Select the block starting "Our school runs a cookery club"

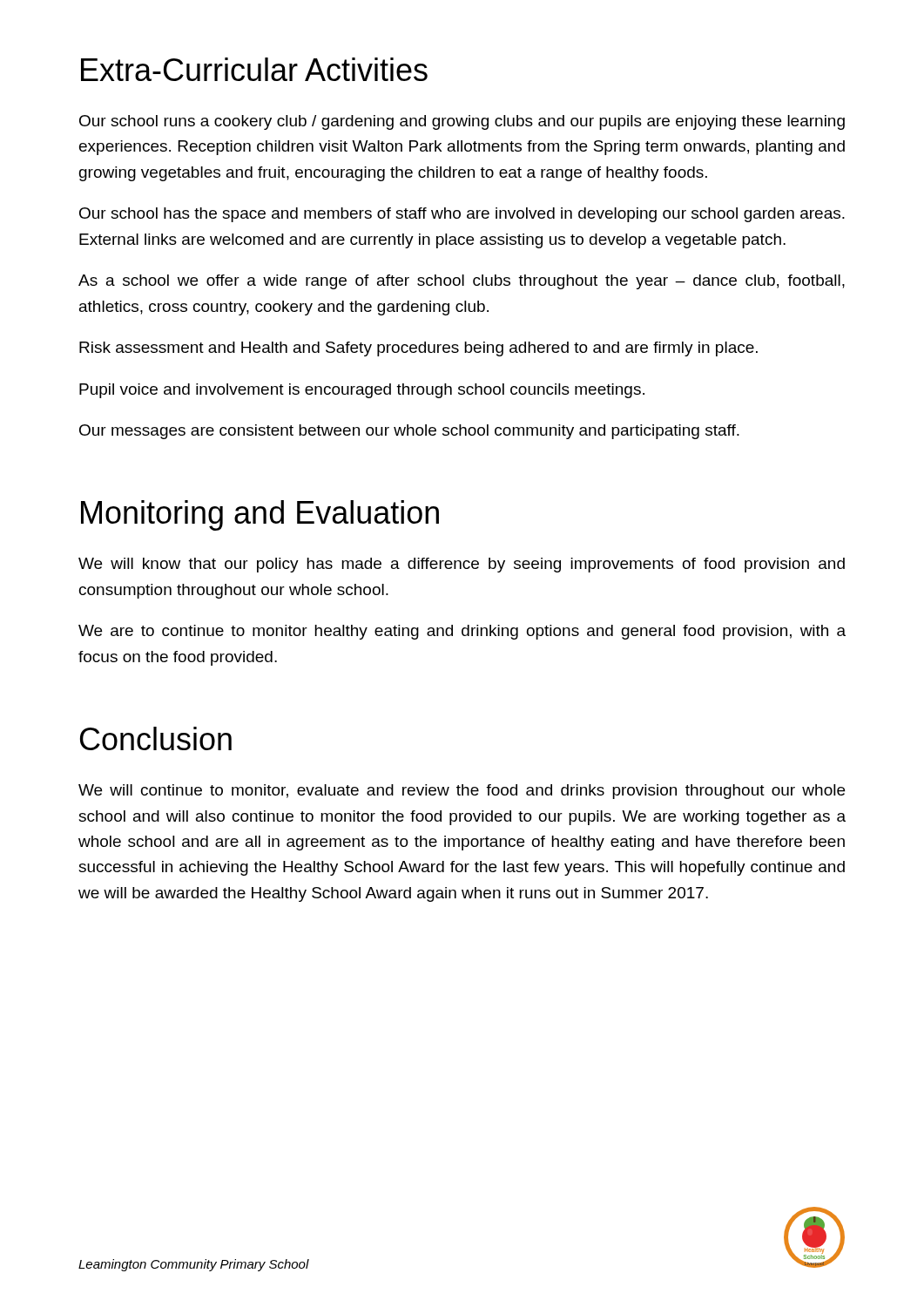462,147
